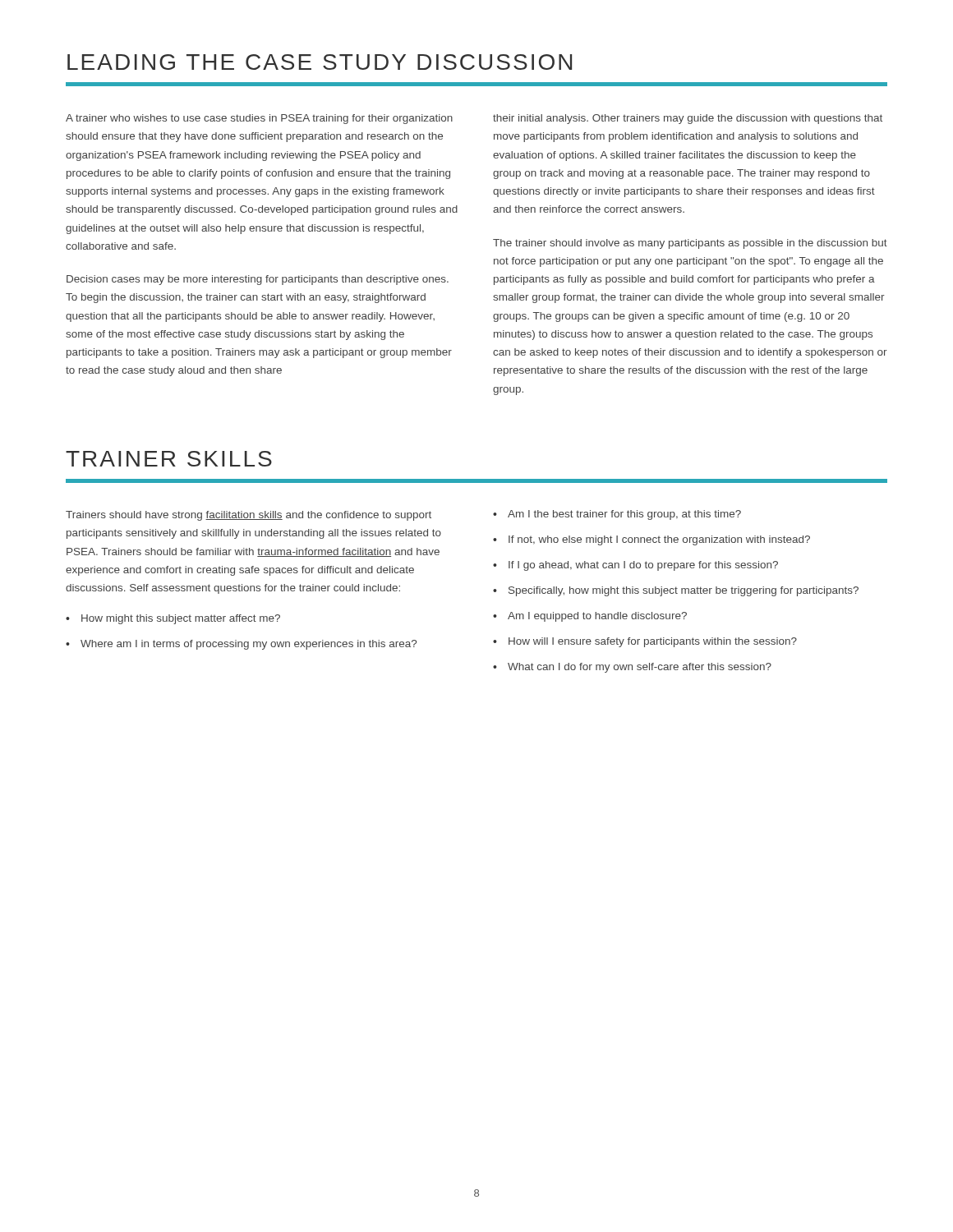Where is the passage that starts "Trainers should have strong facilitation"?
953x1232 pixels.
click(x=263, y=552)
